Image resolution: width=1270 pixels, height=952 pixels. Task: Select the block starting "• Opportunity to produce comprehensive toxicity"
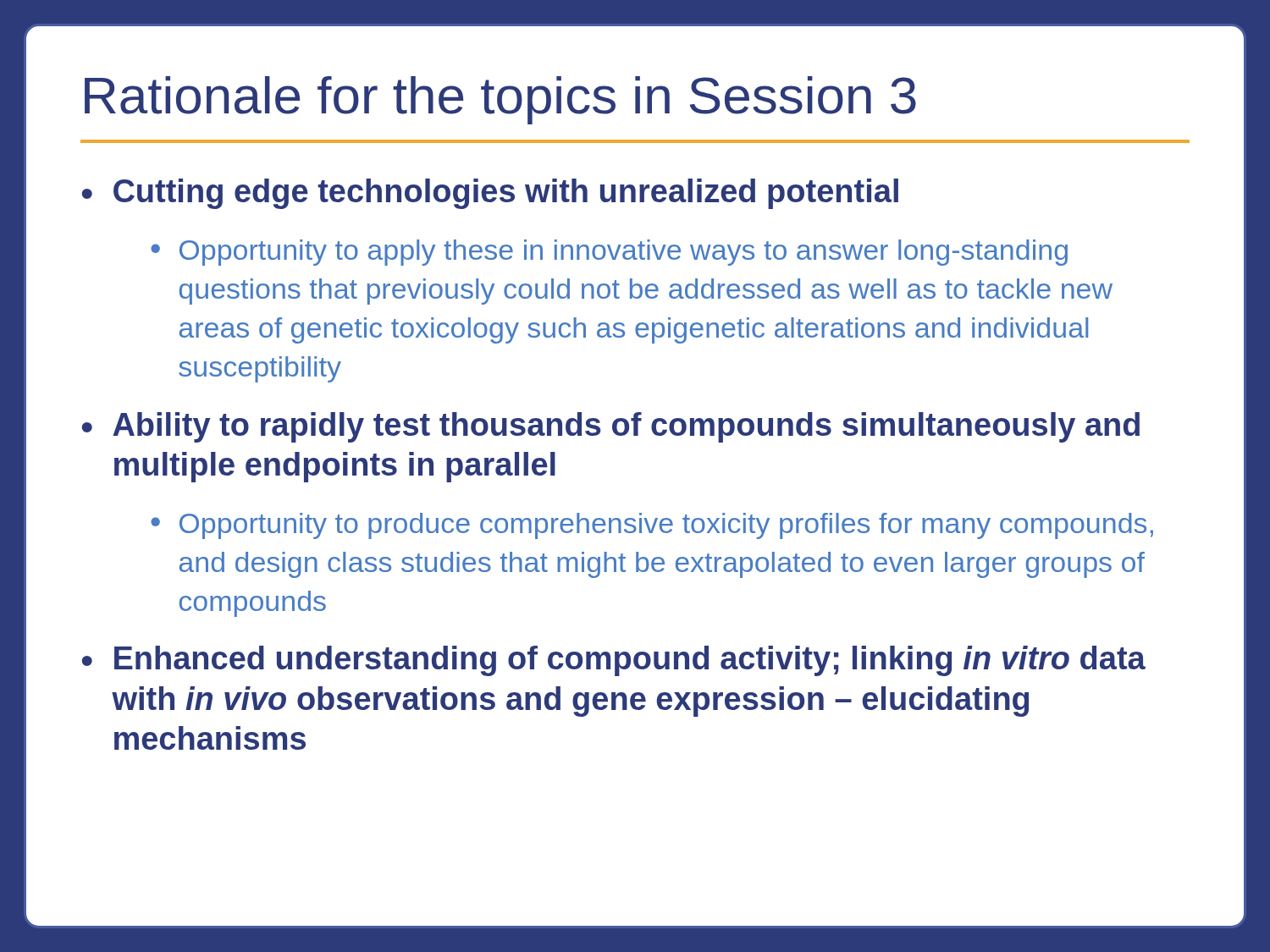pyautogui.click(x=670, y=562)
